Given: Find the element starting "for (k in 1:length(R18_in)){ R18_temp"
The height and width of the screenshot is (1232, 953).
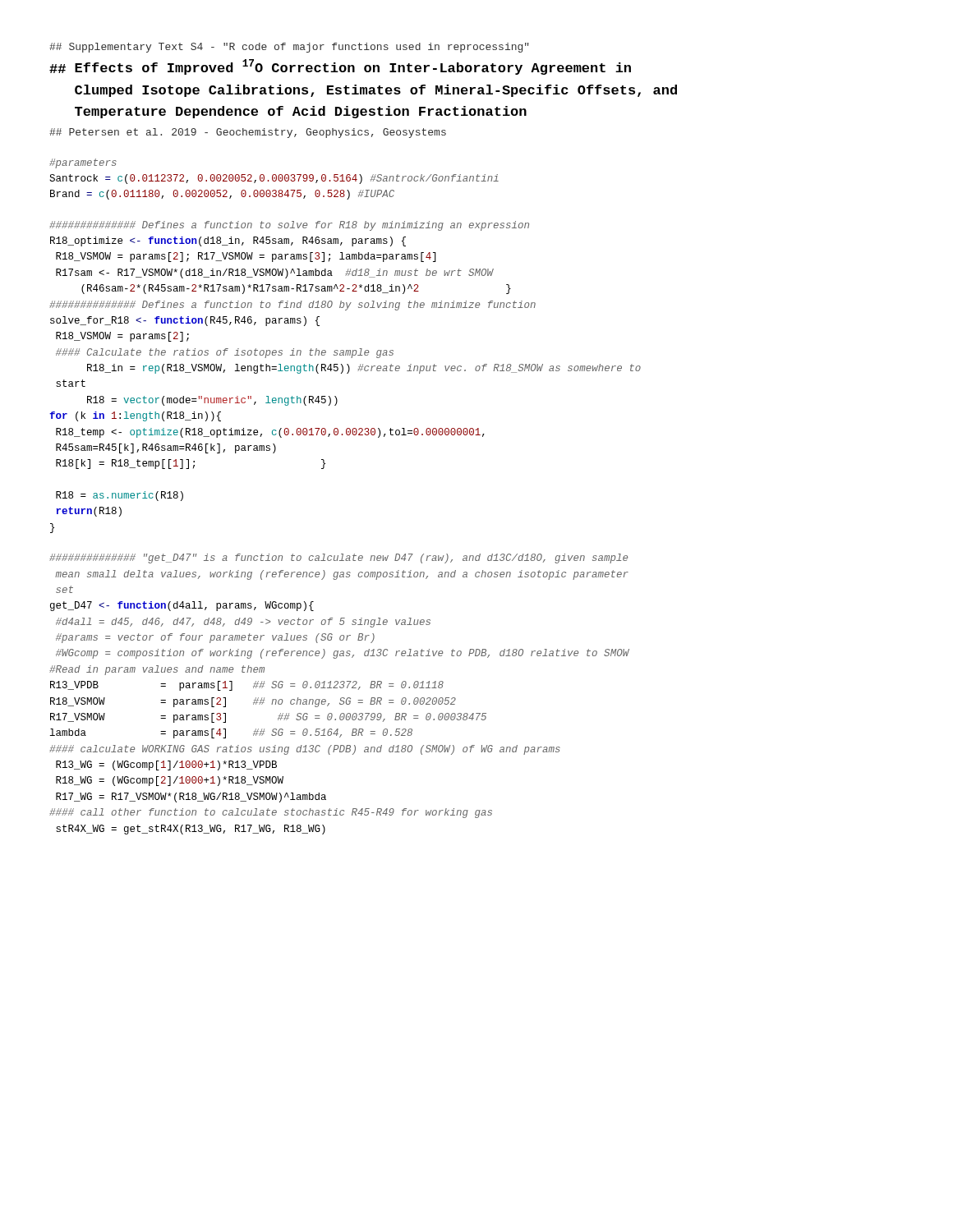Looking at the screenshot, I should point(135,416).
